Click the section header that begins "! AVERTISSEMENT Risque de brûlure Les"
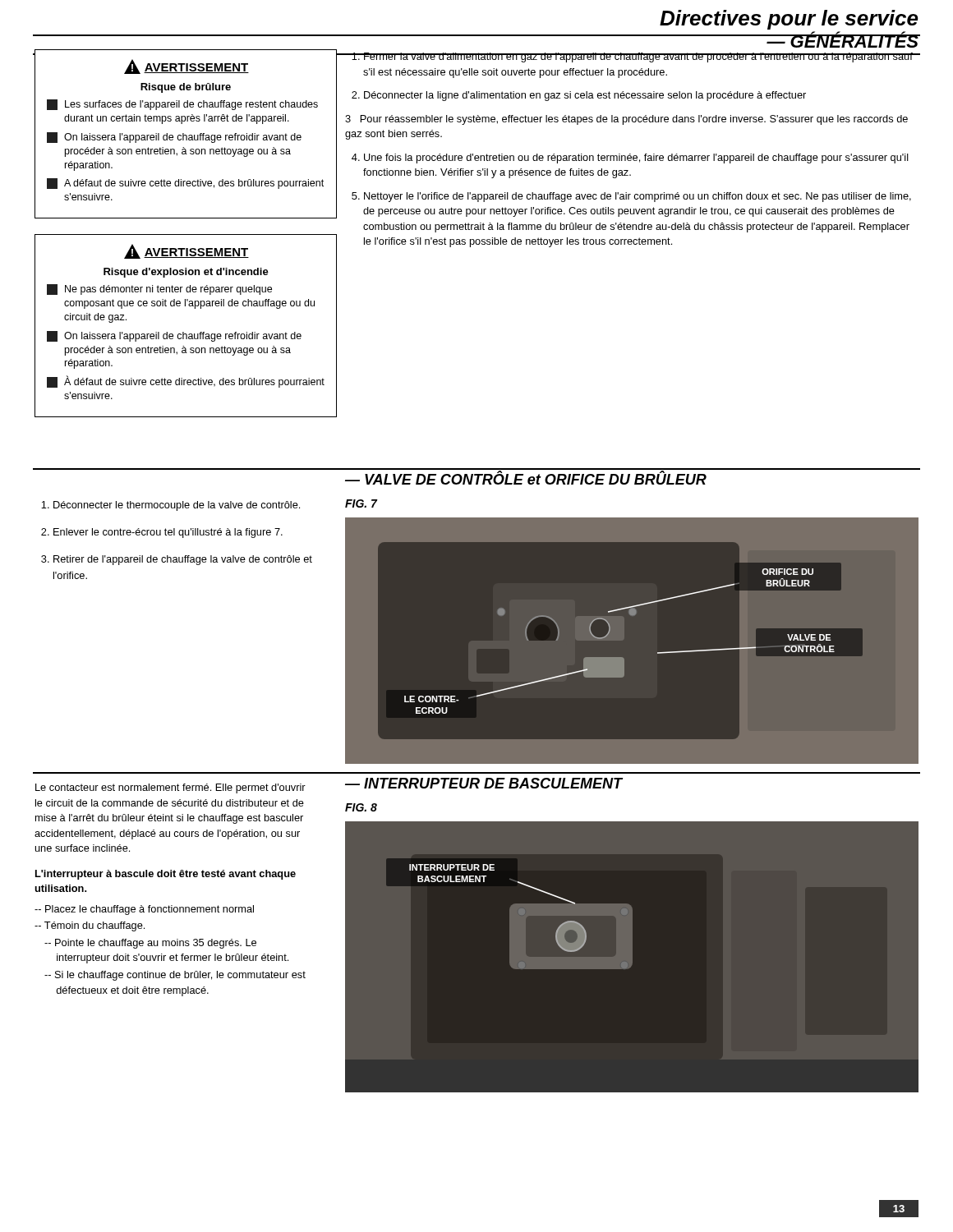This screenshot has width=953, height=1232. click(186, 131)
